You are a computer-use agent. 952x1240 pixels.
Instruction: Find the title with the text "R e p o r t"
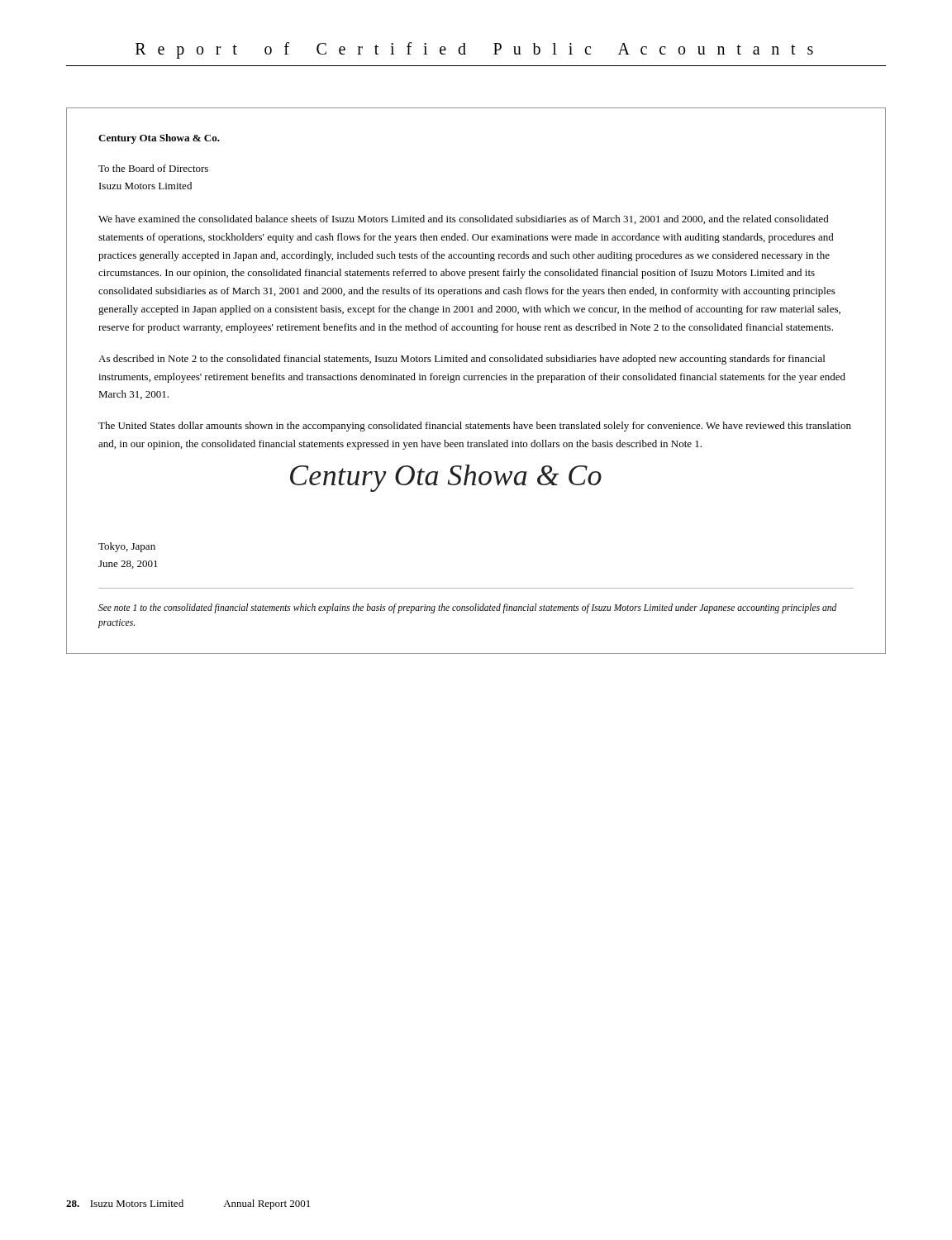[x=476, y=49]
